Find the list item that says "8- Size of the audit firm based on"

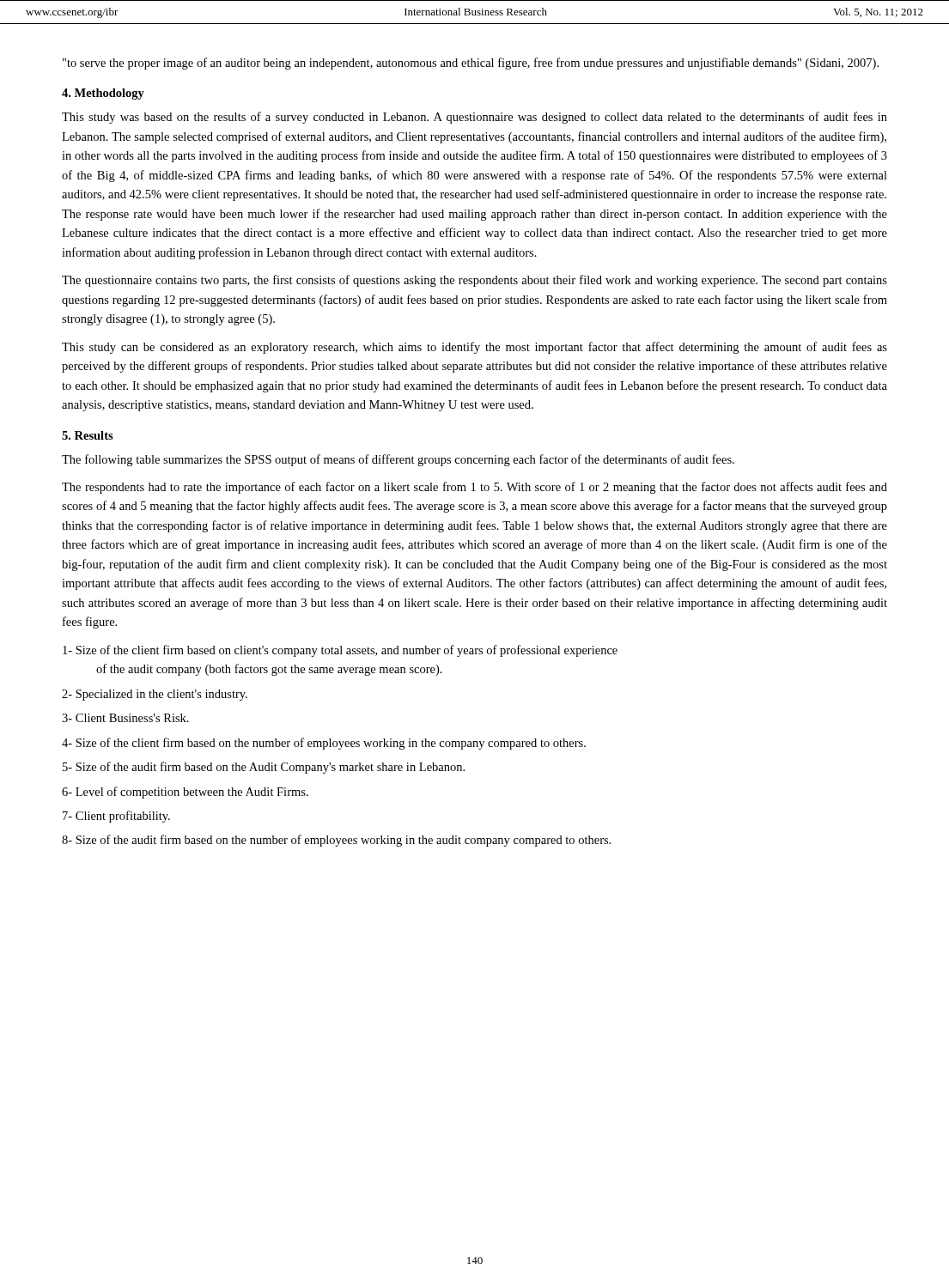point(337,840)
